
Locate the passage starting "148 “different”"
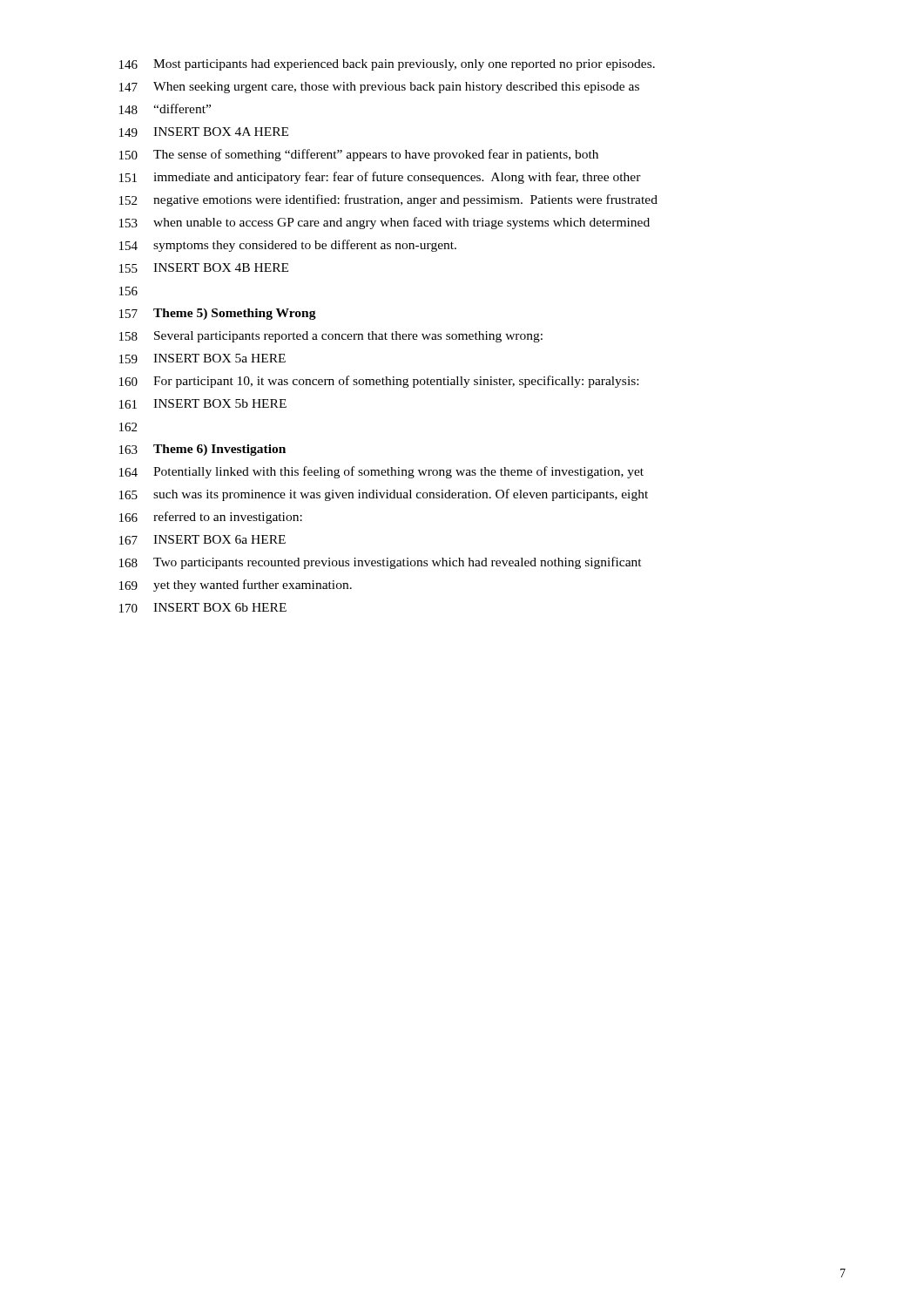165,109
